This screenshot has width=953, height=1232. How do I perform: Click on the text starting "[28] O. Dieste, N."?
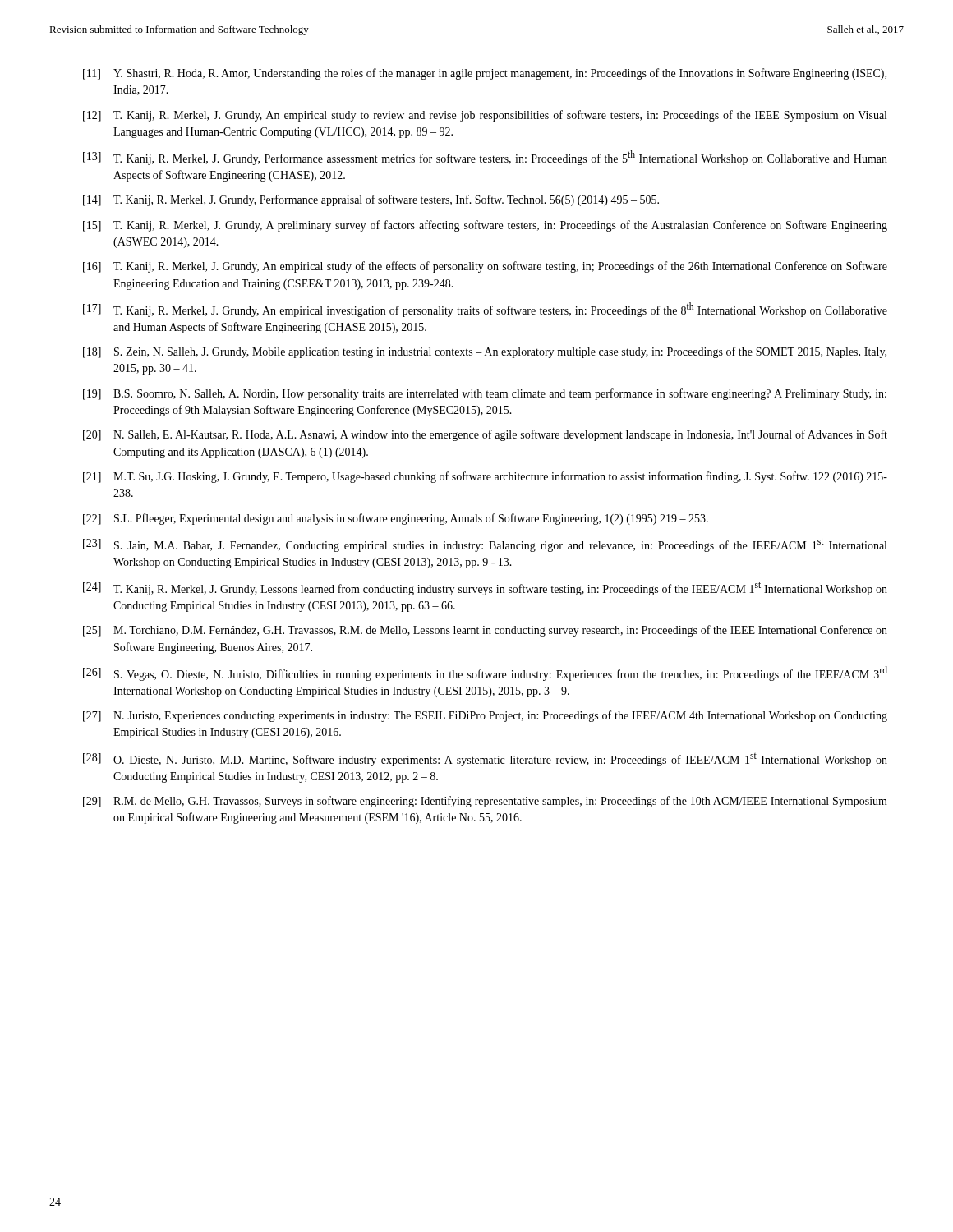(x=485, y=767)
